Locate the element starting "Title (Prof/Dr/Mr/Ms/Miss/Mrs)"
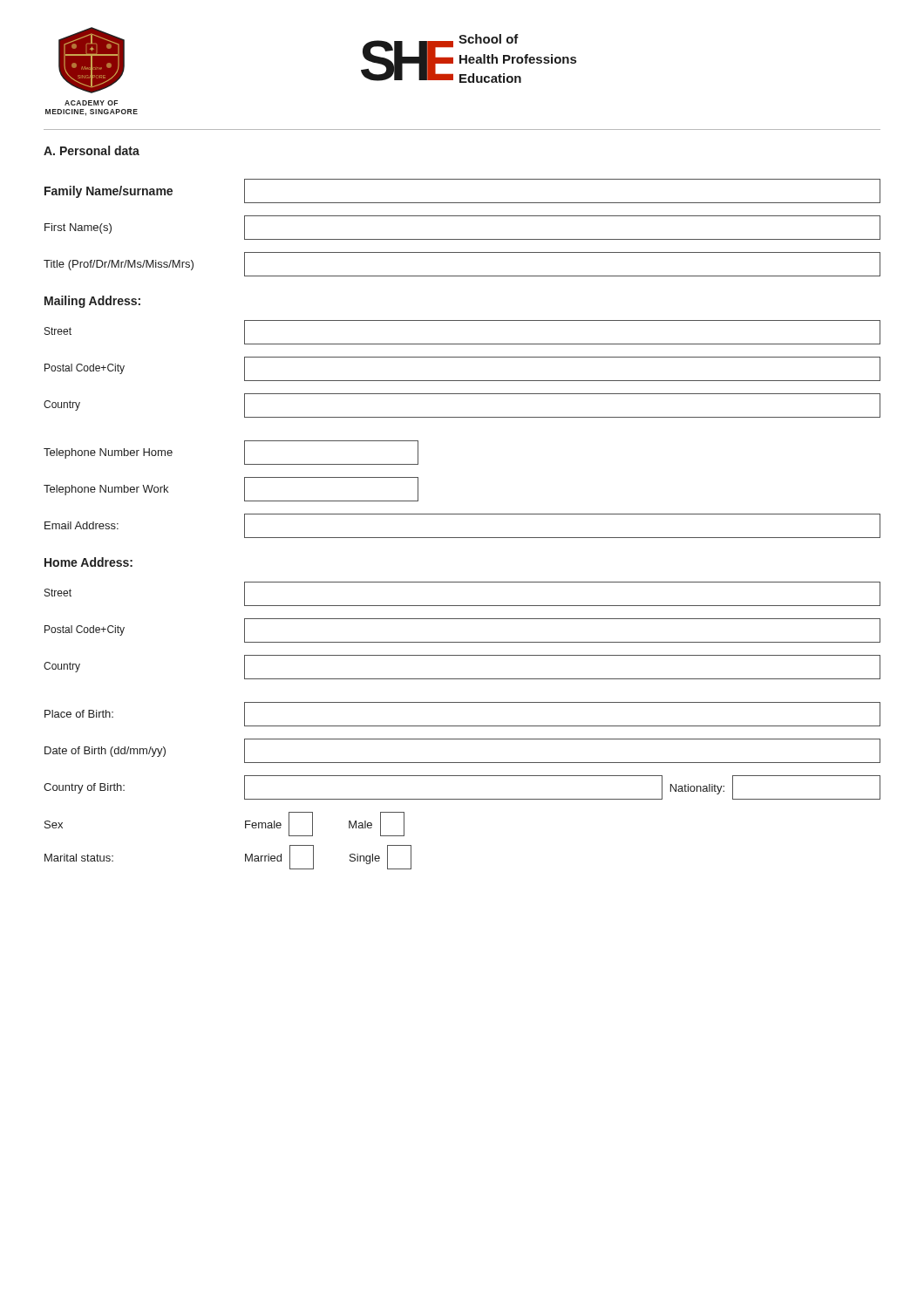Image resolution: width=924 pixels, height=1308 pixels. click(x=462, y=264)
